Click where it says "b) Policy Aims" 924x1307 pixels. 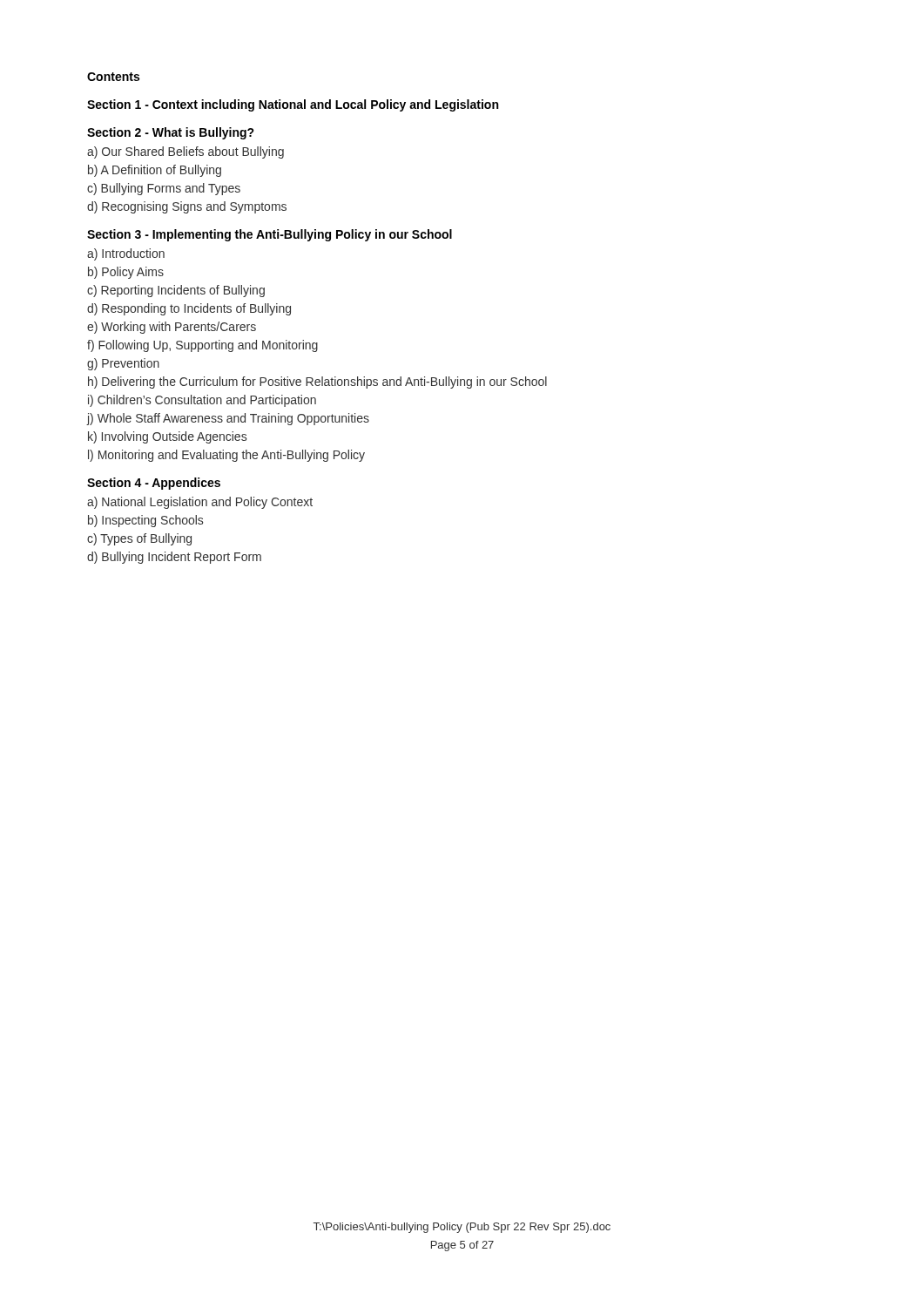[125, 272]
